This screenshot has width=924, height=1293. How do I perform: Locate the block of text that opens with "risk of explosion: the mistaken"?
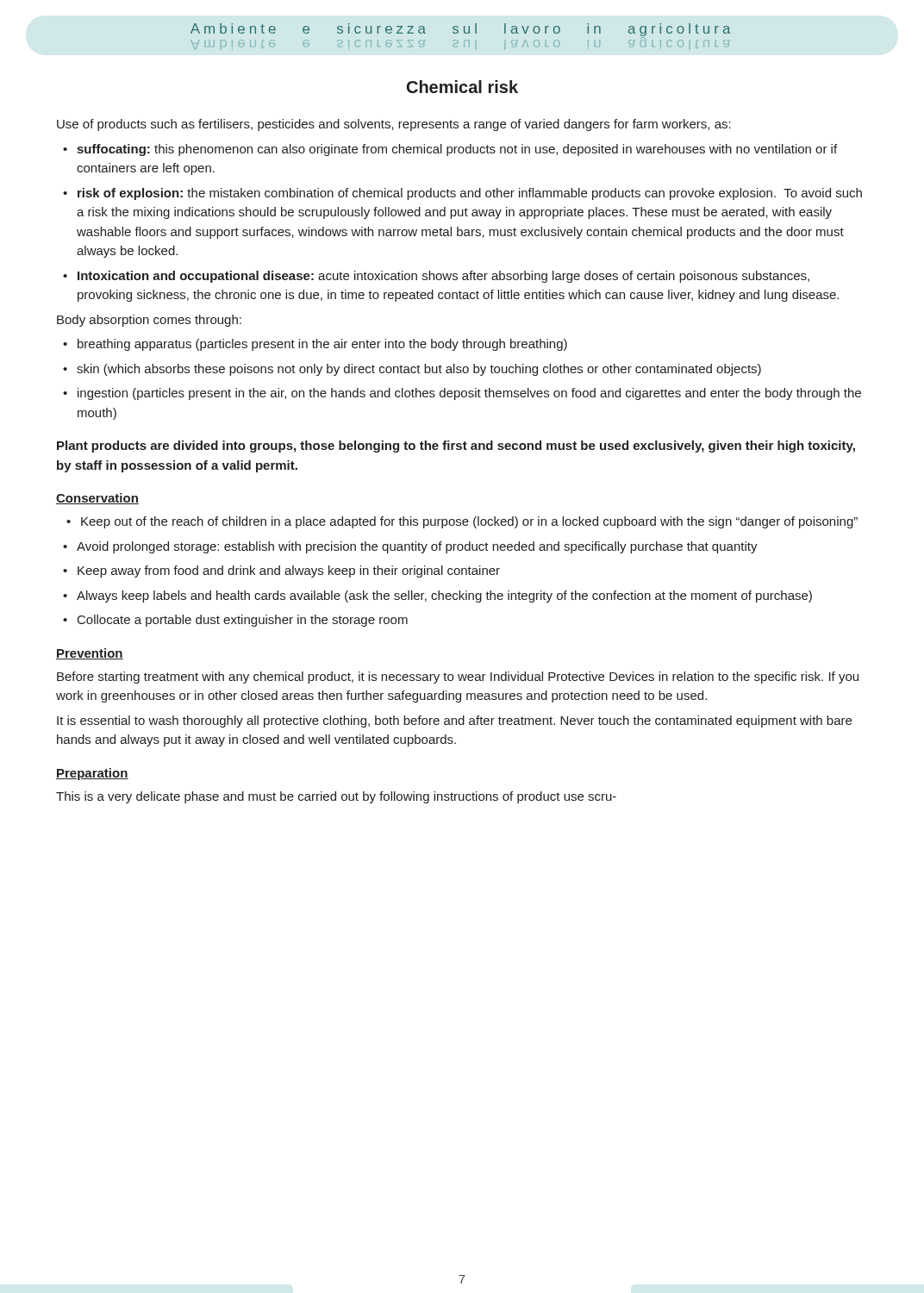[x=470, y=221]
